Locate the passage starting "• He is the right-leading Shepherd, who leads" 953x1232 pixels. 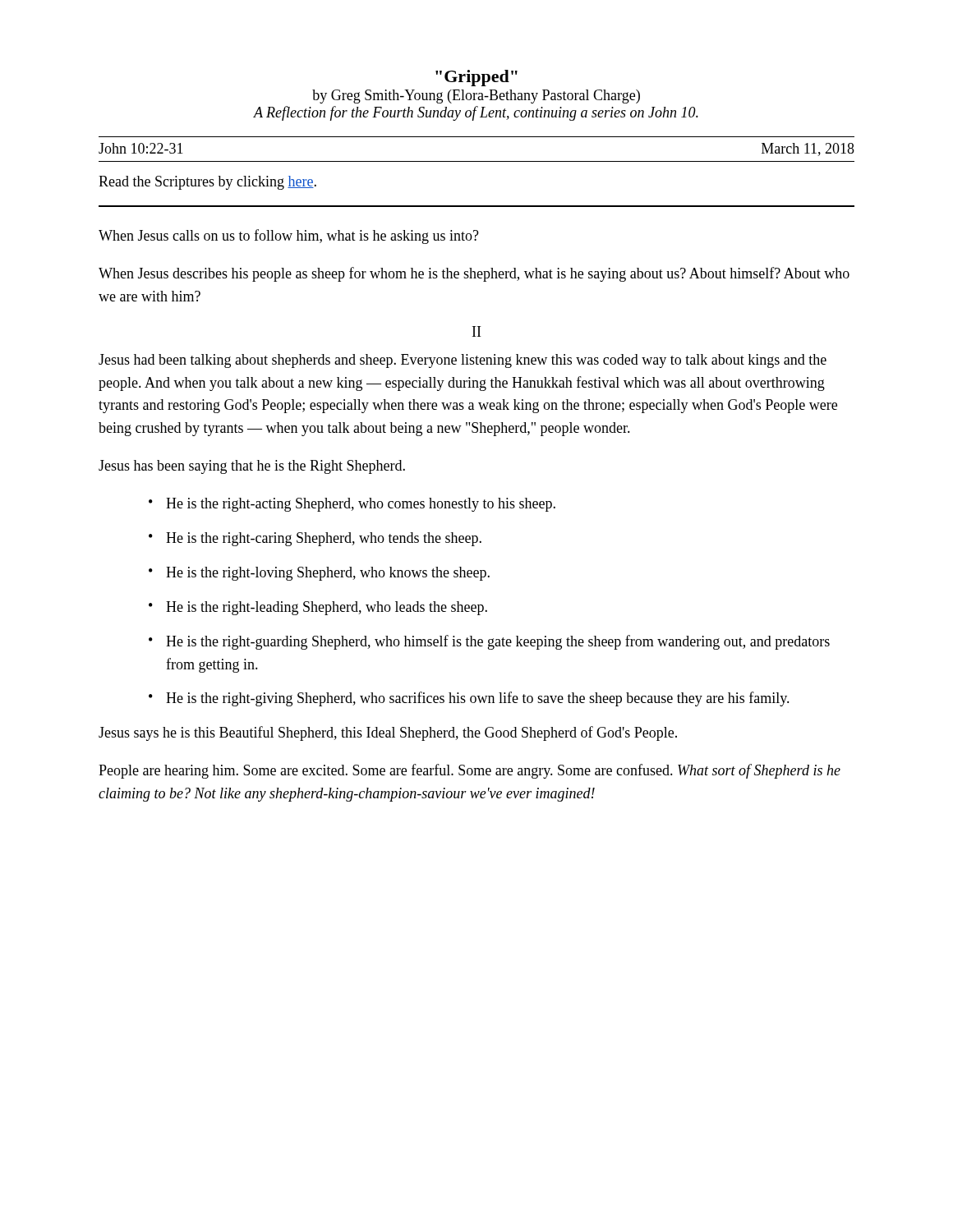click(318, 608)
